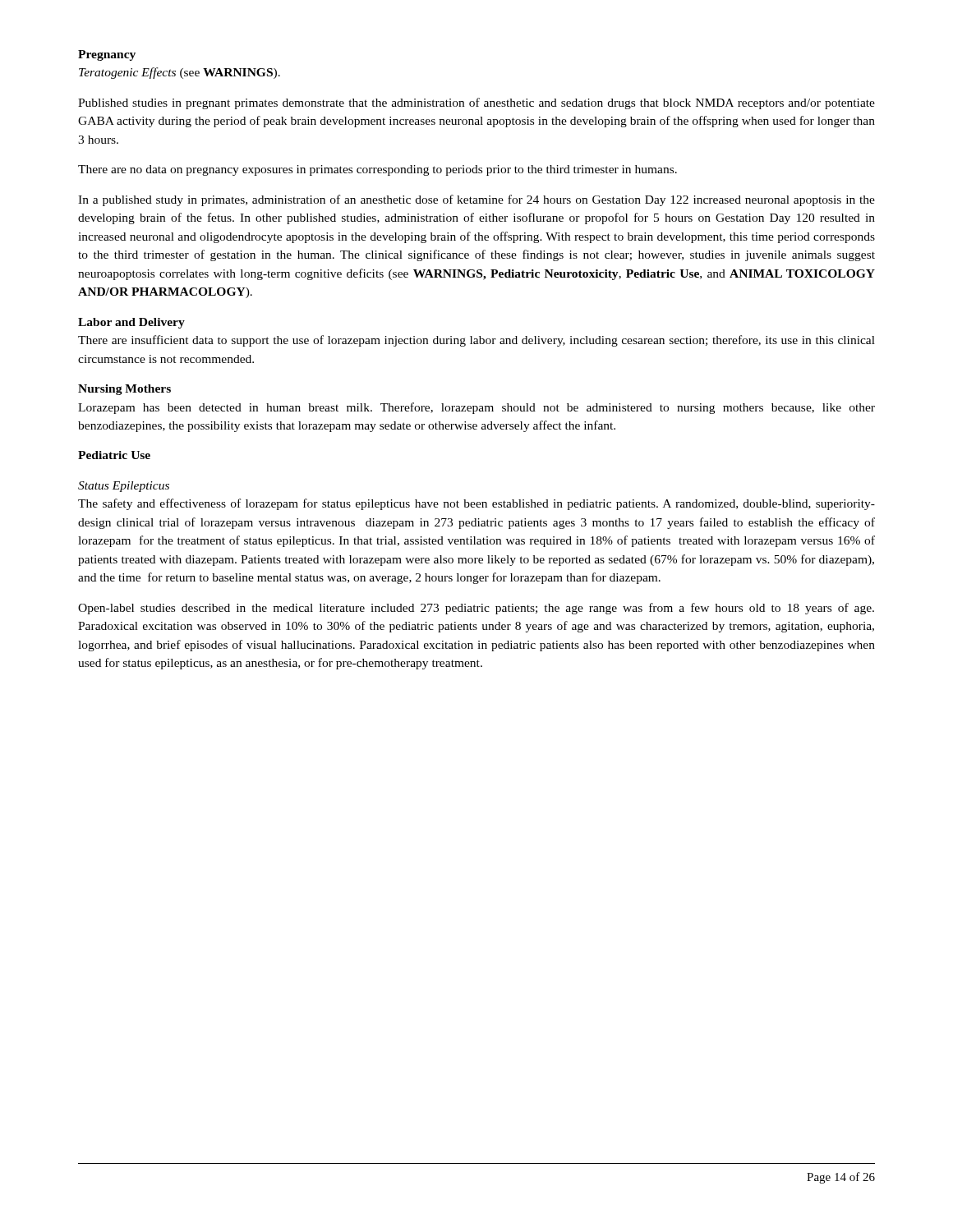Where does it say "Nursing Mothers"?

[125, 388]
